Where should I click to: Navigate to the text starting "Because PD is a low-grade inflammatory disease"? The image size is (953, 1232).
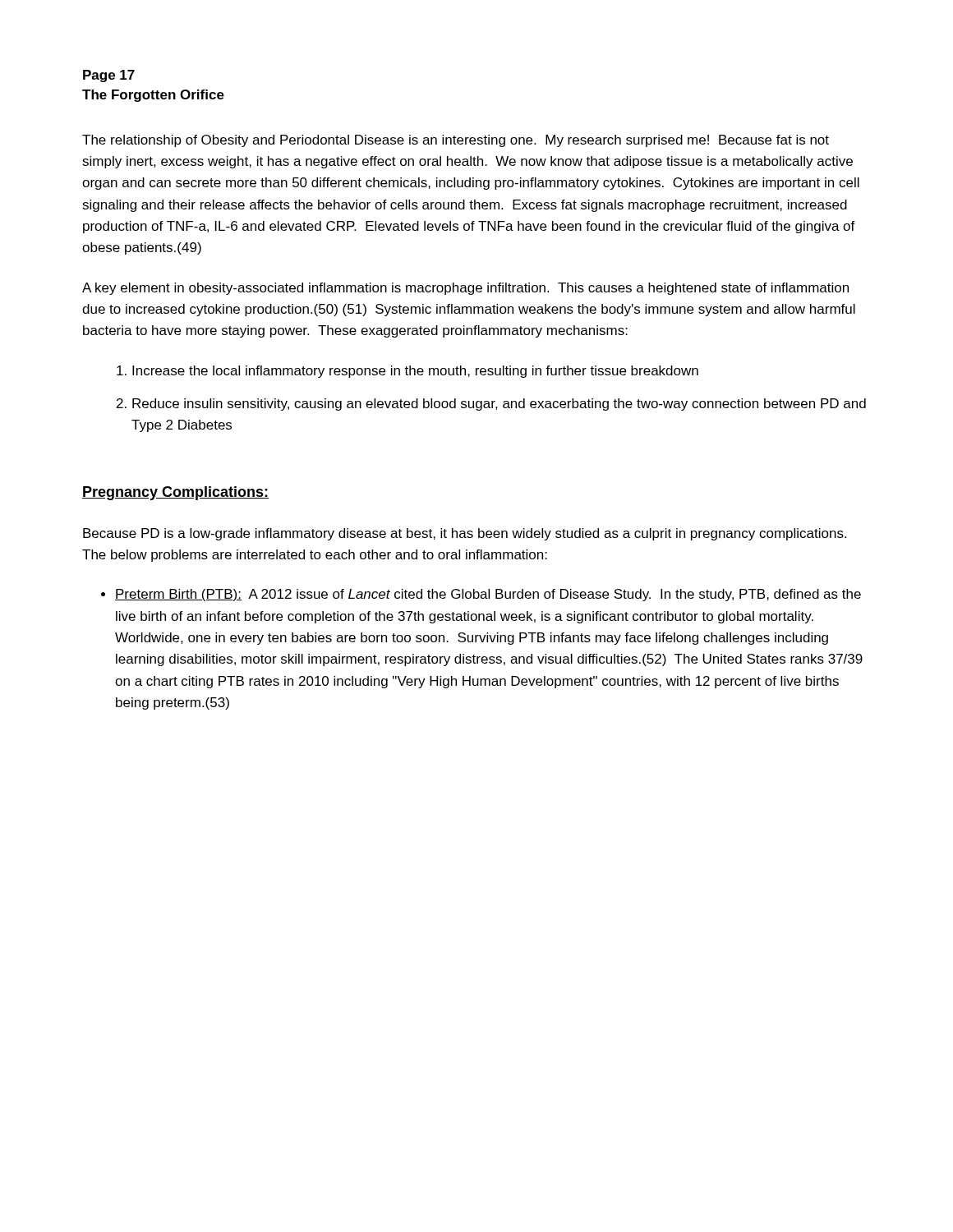467,544
